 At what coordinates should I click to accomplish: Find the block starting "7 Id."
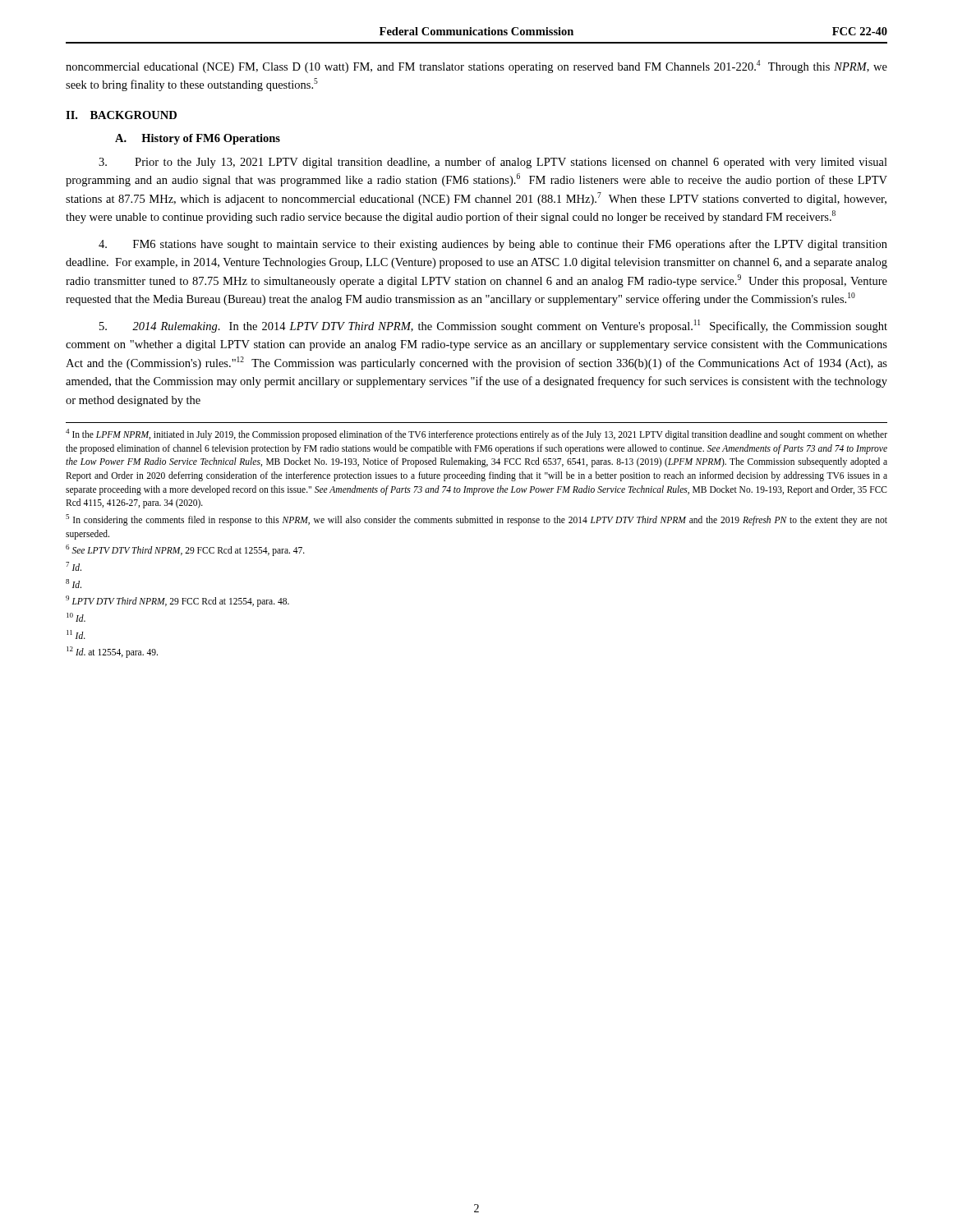click(x=74, y=567)
